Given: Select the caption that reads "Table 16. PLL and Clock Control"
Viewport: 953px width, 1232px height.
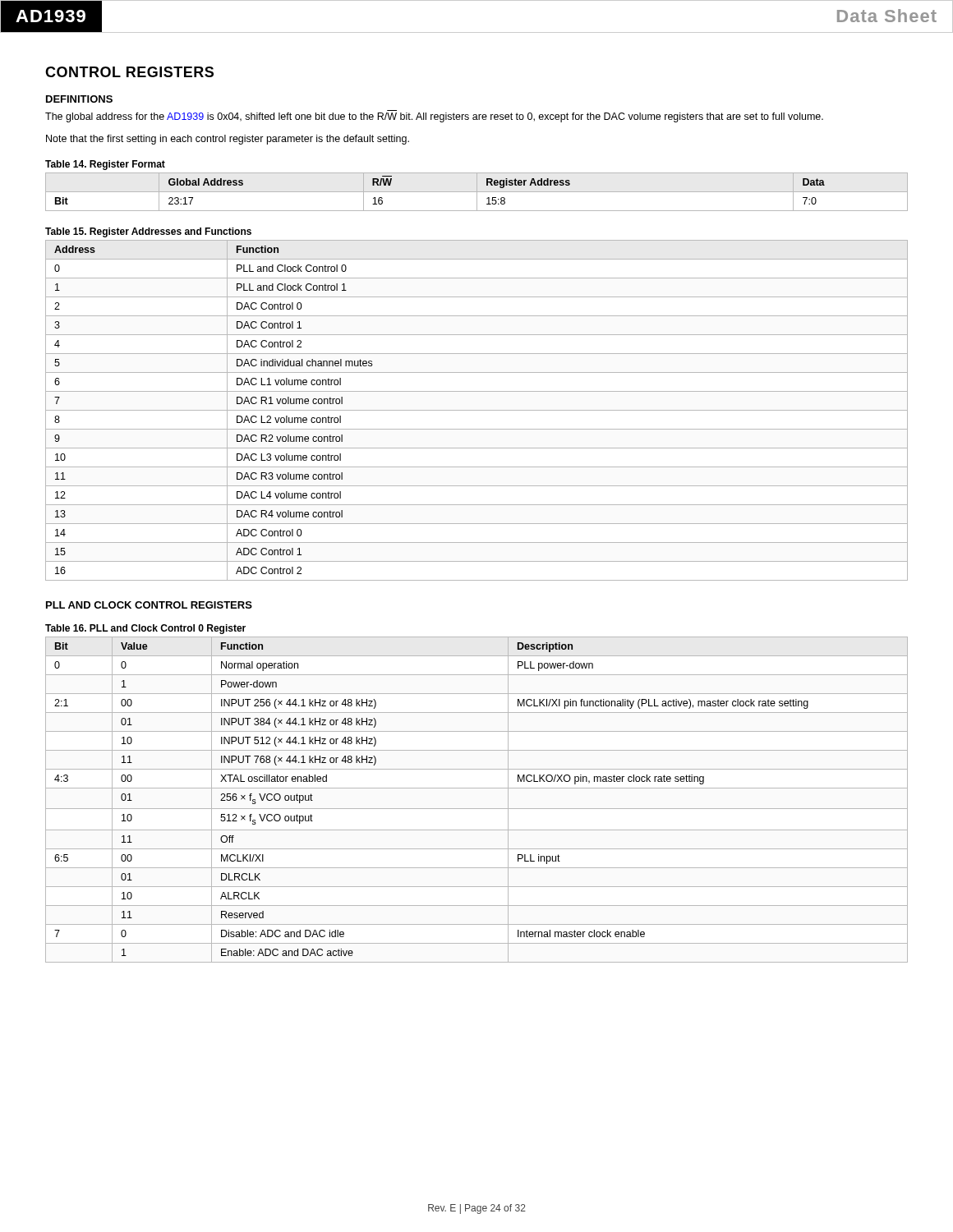Looking at the screenshot, I should 146,628.
